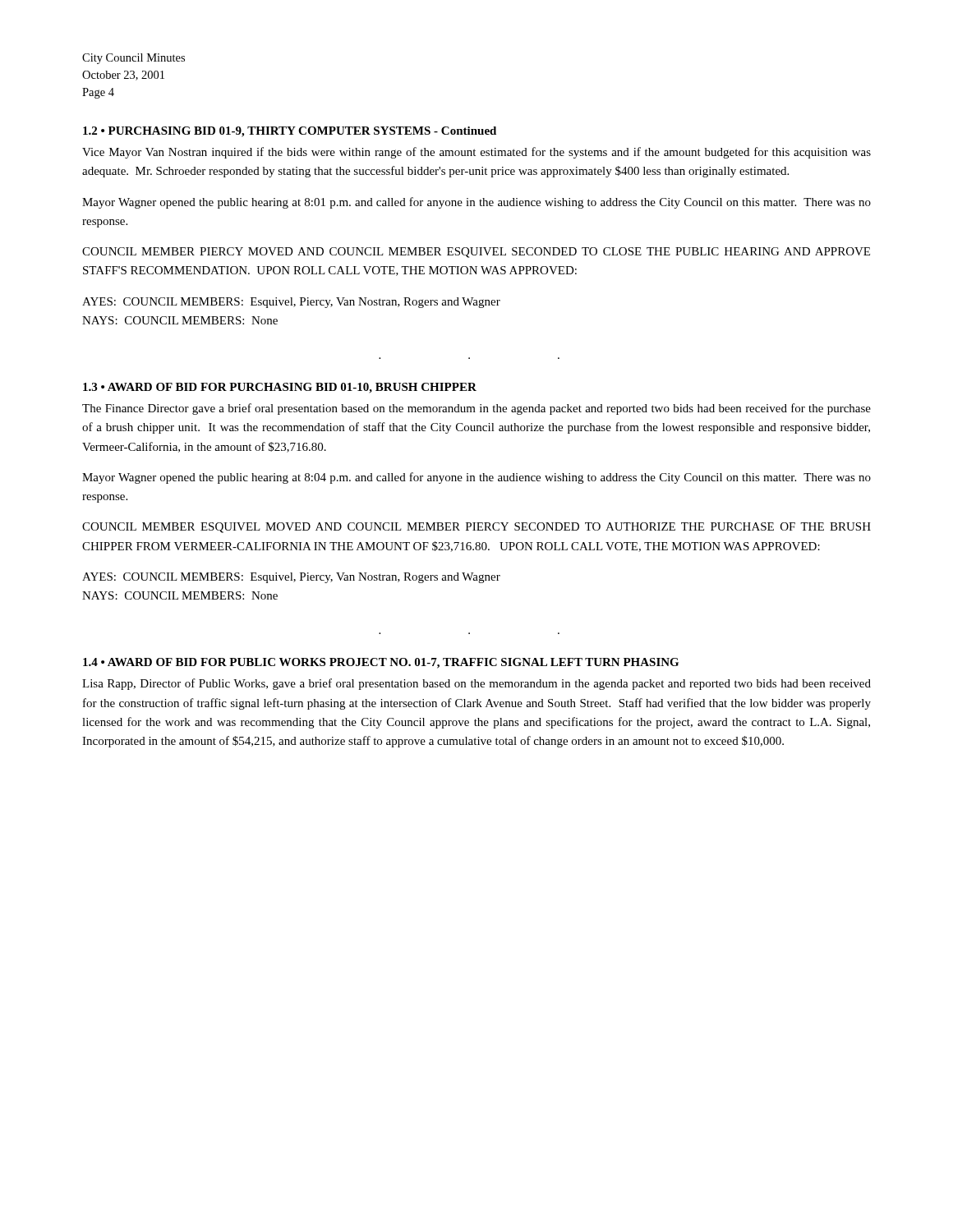953x1232 pixels.
Task: Find the text block with the text "COUNCIL MEMBER PIERCY MOVED AND"
Action: 476,261
